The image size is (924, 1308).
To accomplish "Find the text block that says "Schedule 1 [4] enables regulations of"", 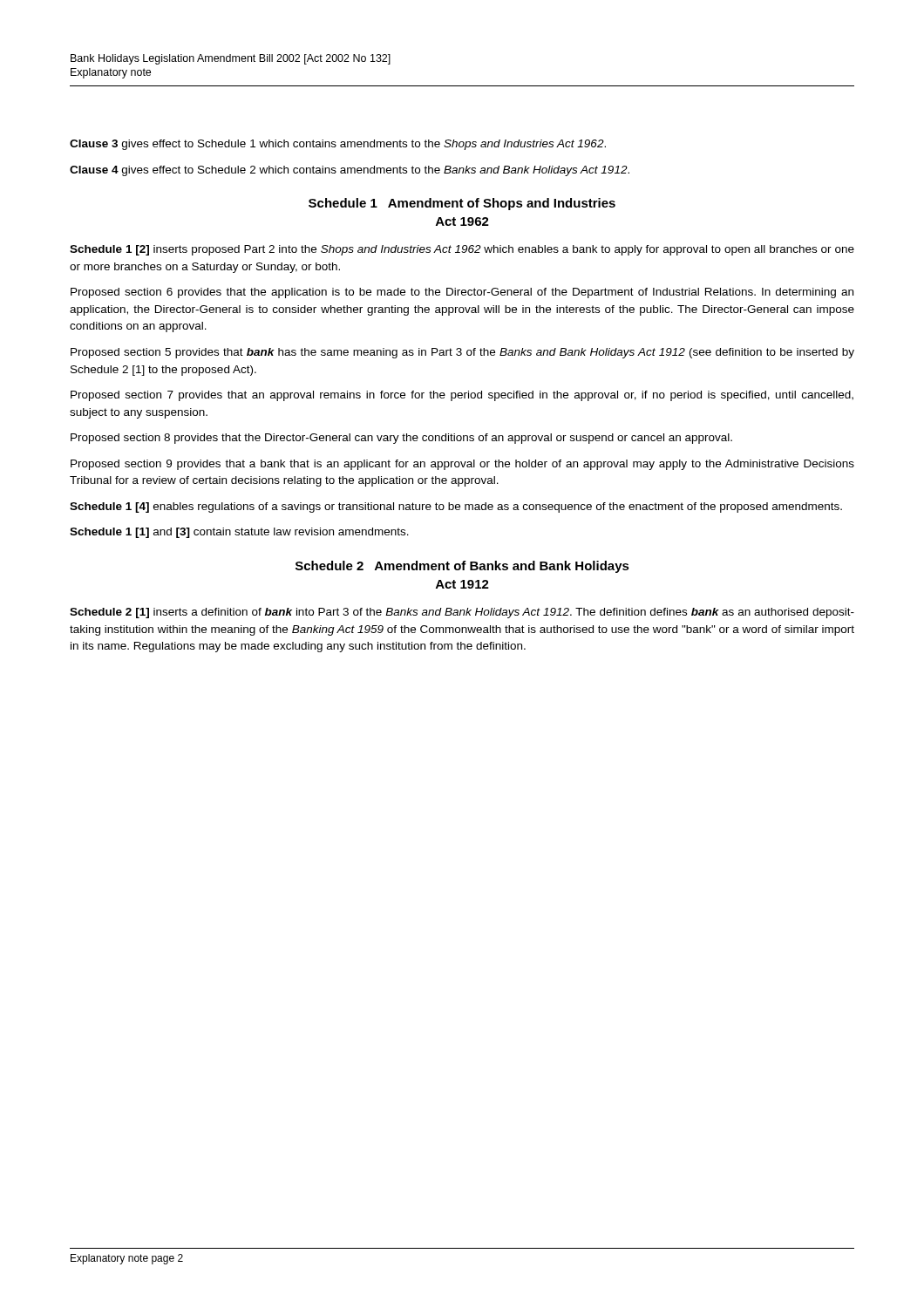I will pos(456,506).
